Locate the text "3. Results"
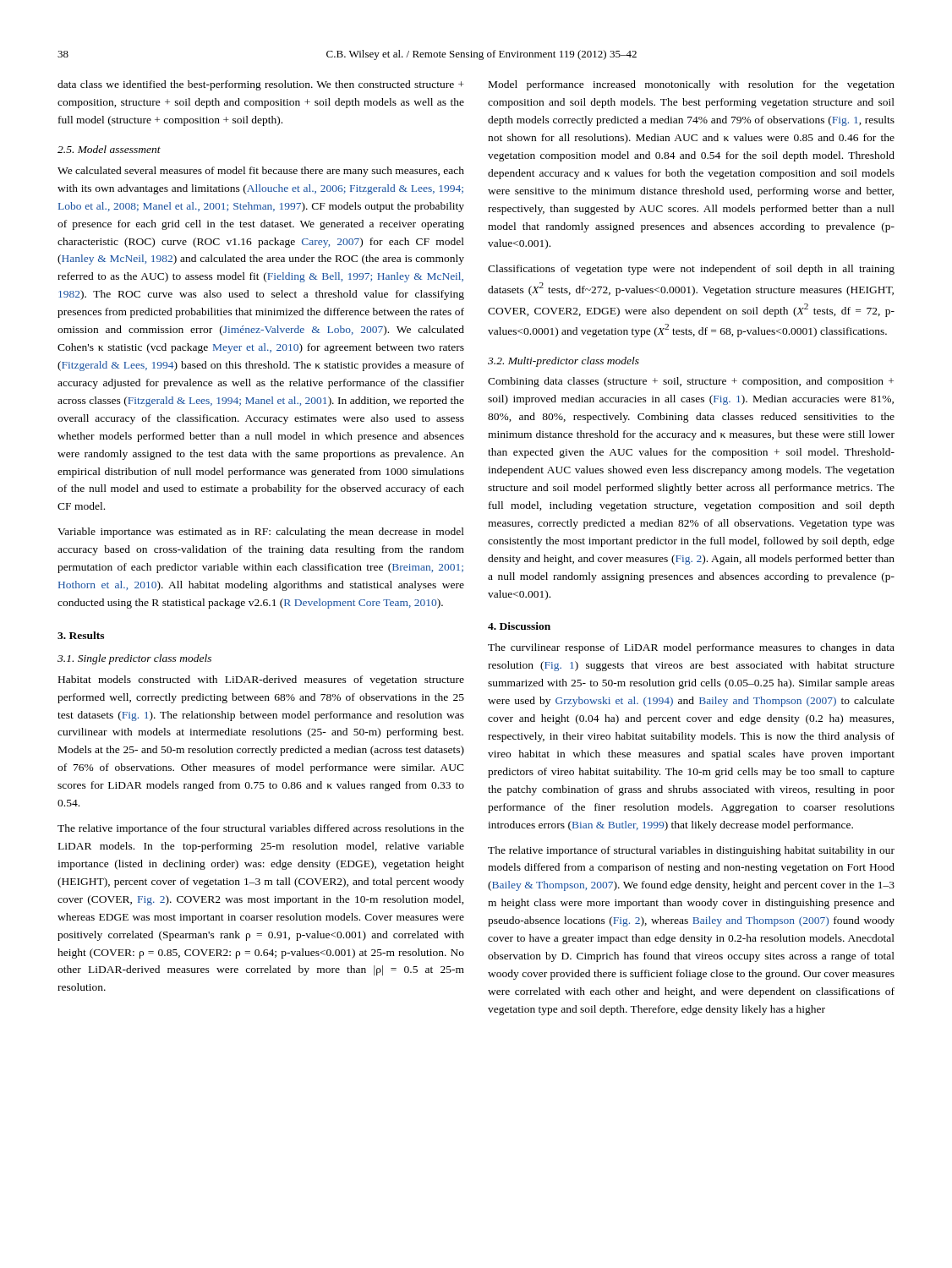Viewport: 952px width, 1268px height. (x=81, y=635)
